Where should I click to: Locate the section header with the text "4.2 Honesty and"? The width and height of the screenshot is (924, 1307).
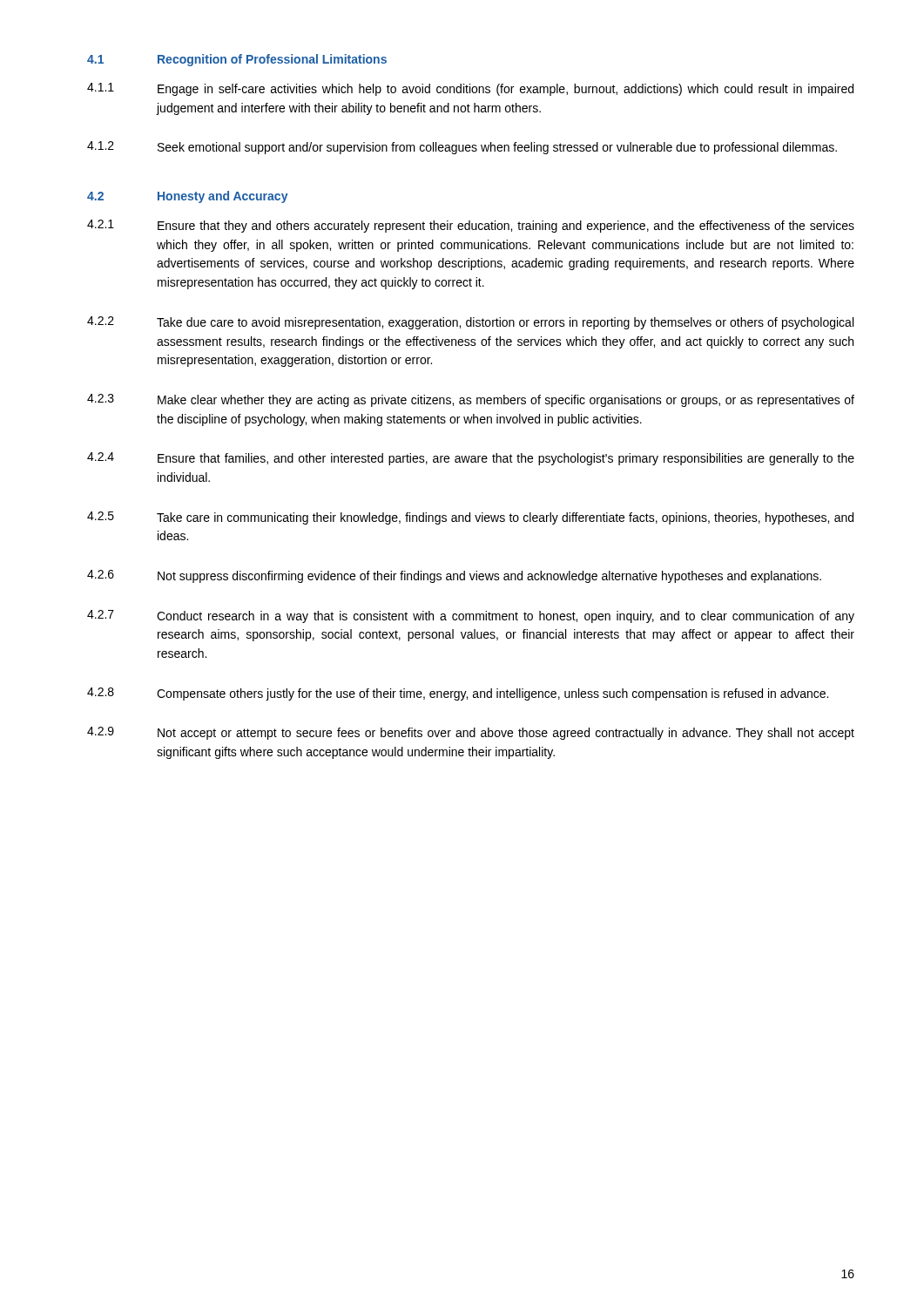coord(187,196)
